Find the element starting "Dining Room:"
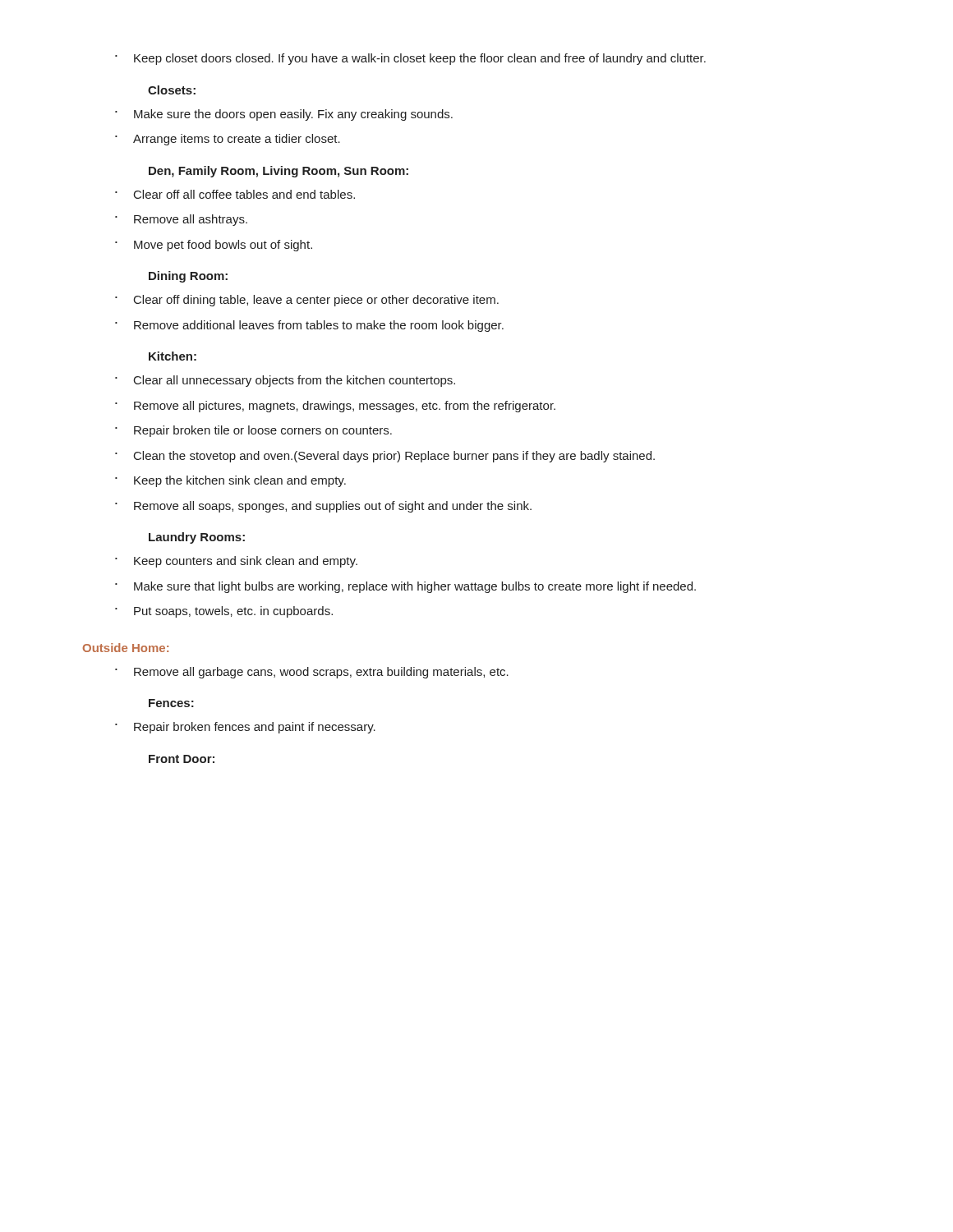Viewport: 953px width, 1232px height. pos(188,276)
